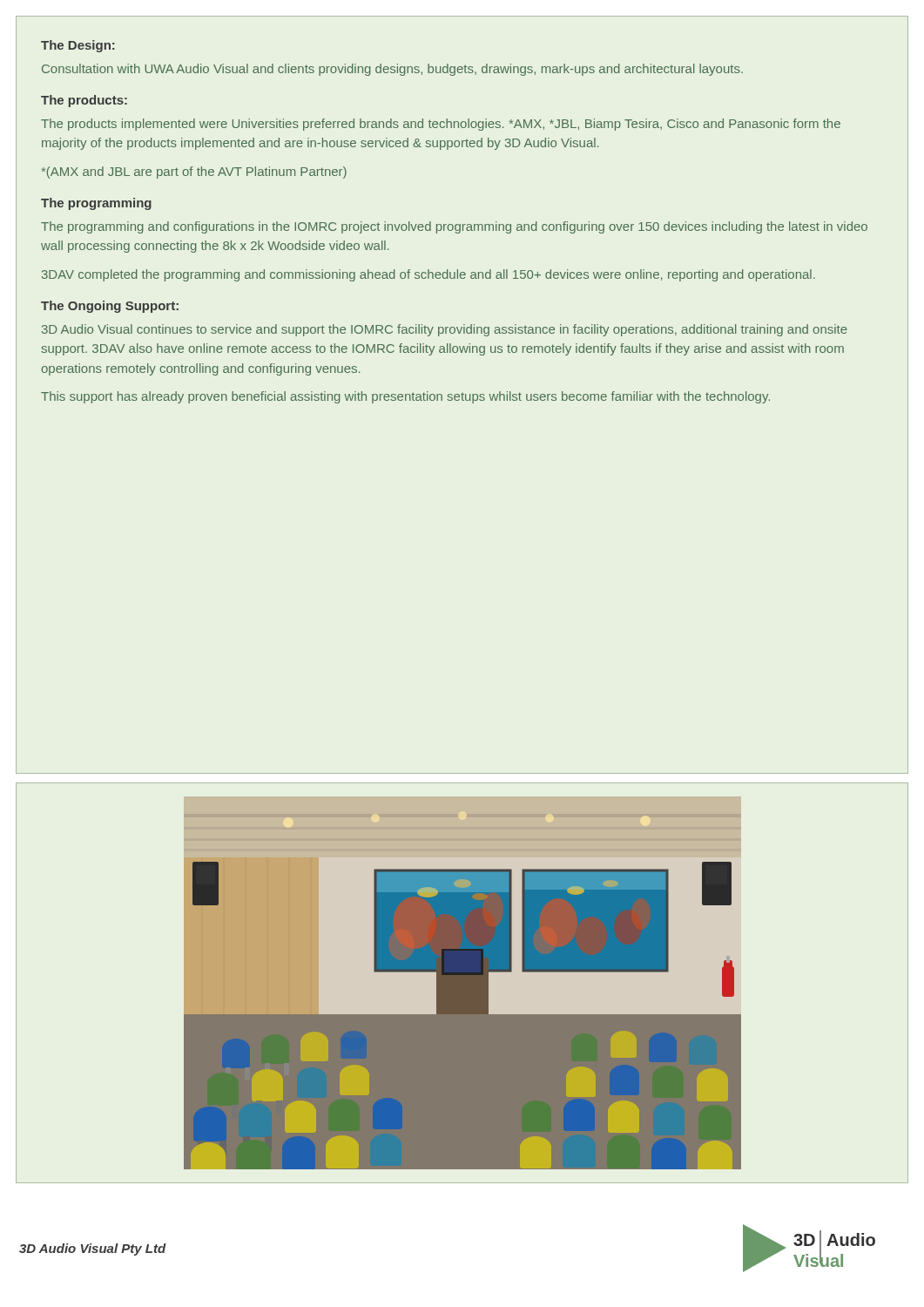
Task: Find the element starting "3DAV completed the programming and commissioning"
Action: [x=428, y=274]
